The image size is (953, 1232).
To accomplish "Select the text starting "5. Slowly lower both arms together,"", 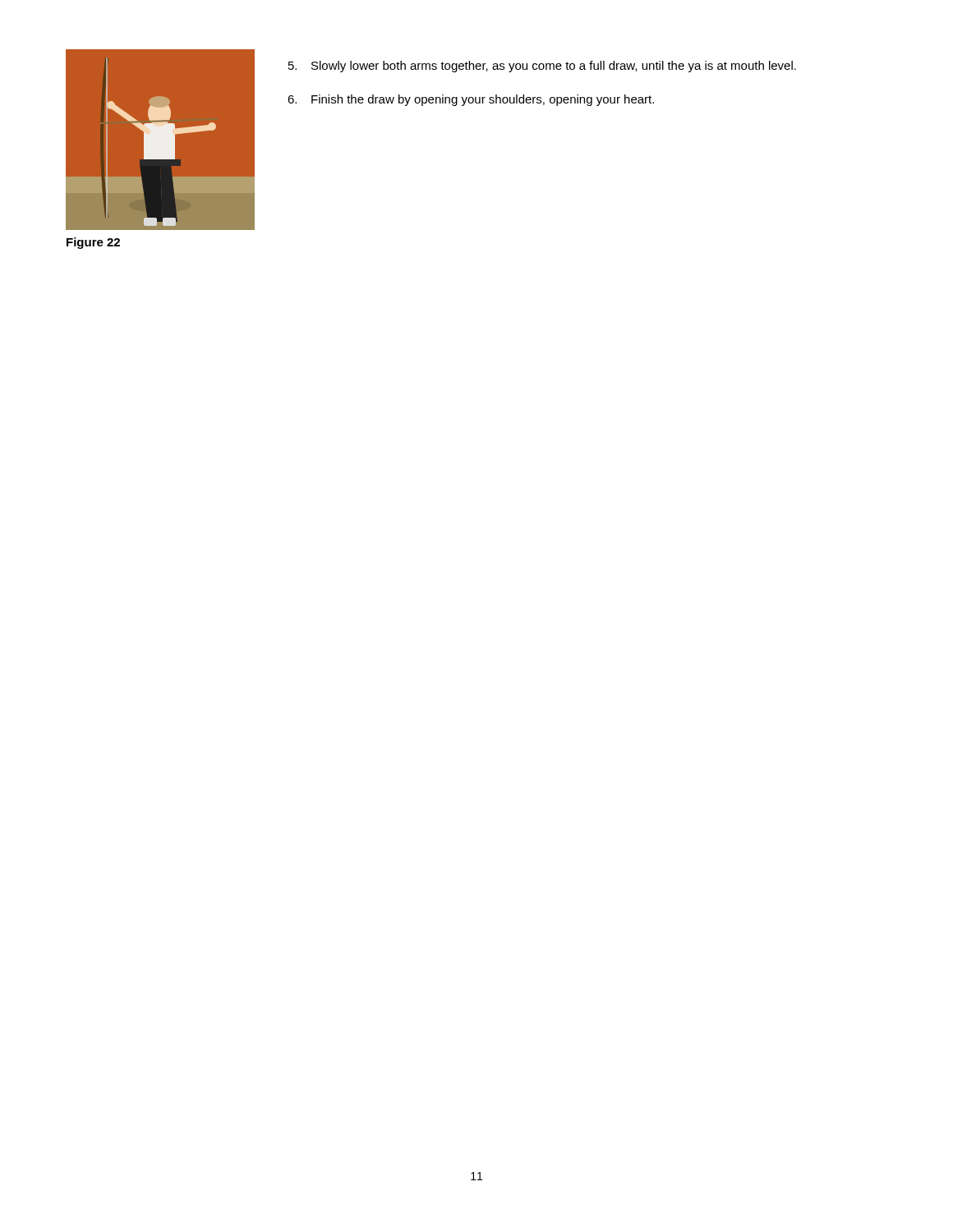I will click(542, 65).
